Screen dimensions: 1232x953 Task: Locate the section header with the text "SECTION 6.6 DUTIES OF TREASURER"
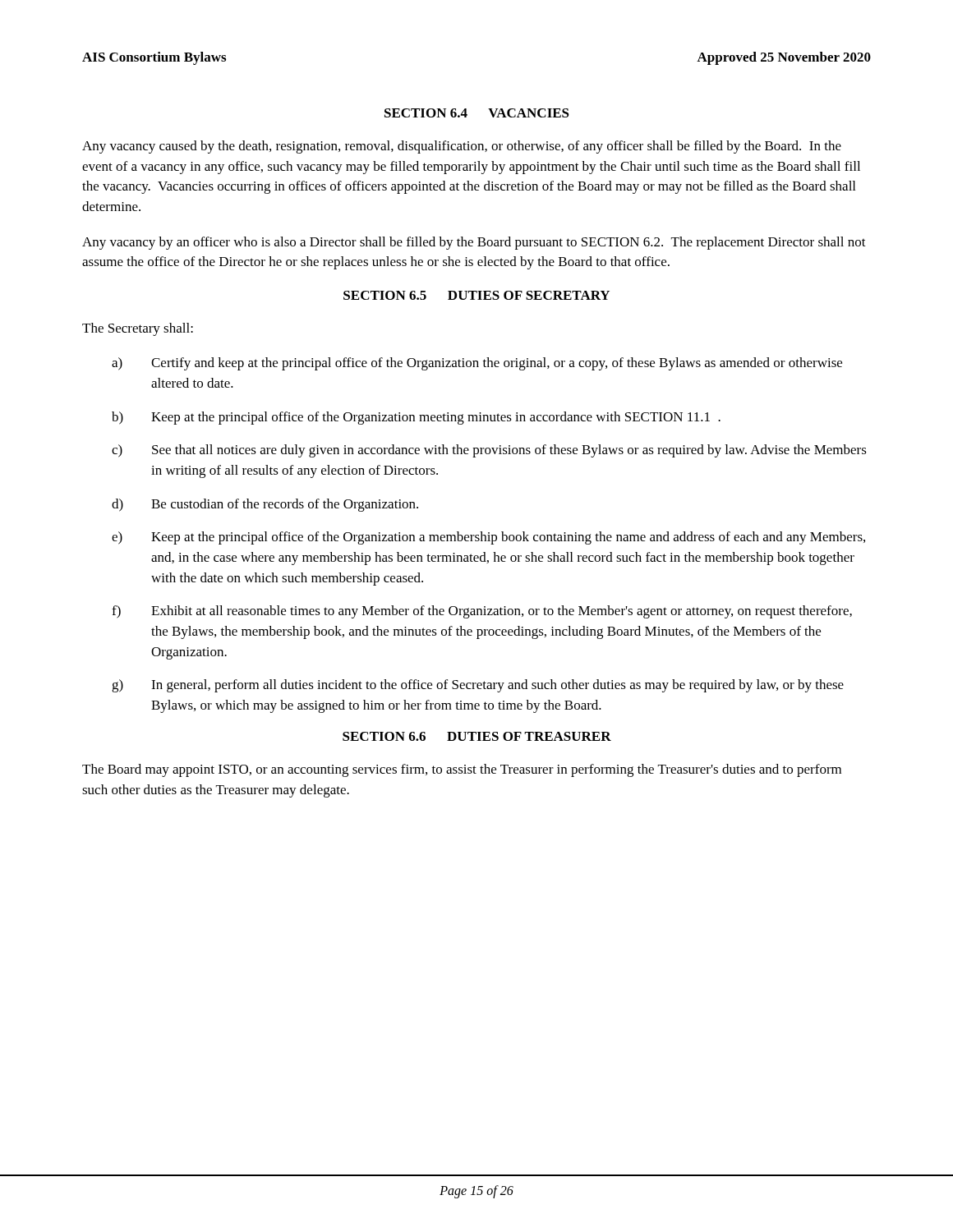[476, 737]
